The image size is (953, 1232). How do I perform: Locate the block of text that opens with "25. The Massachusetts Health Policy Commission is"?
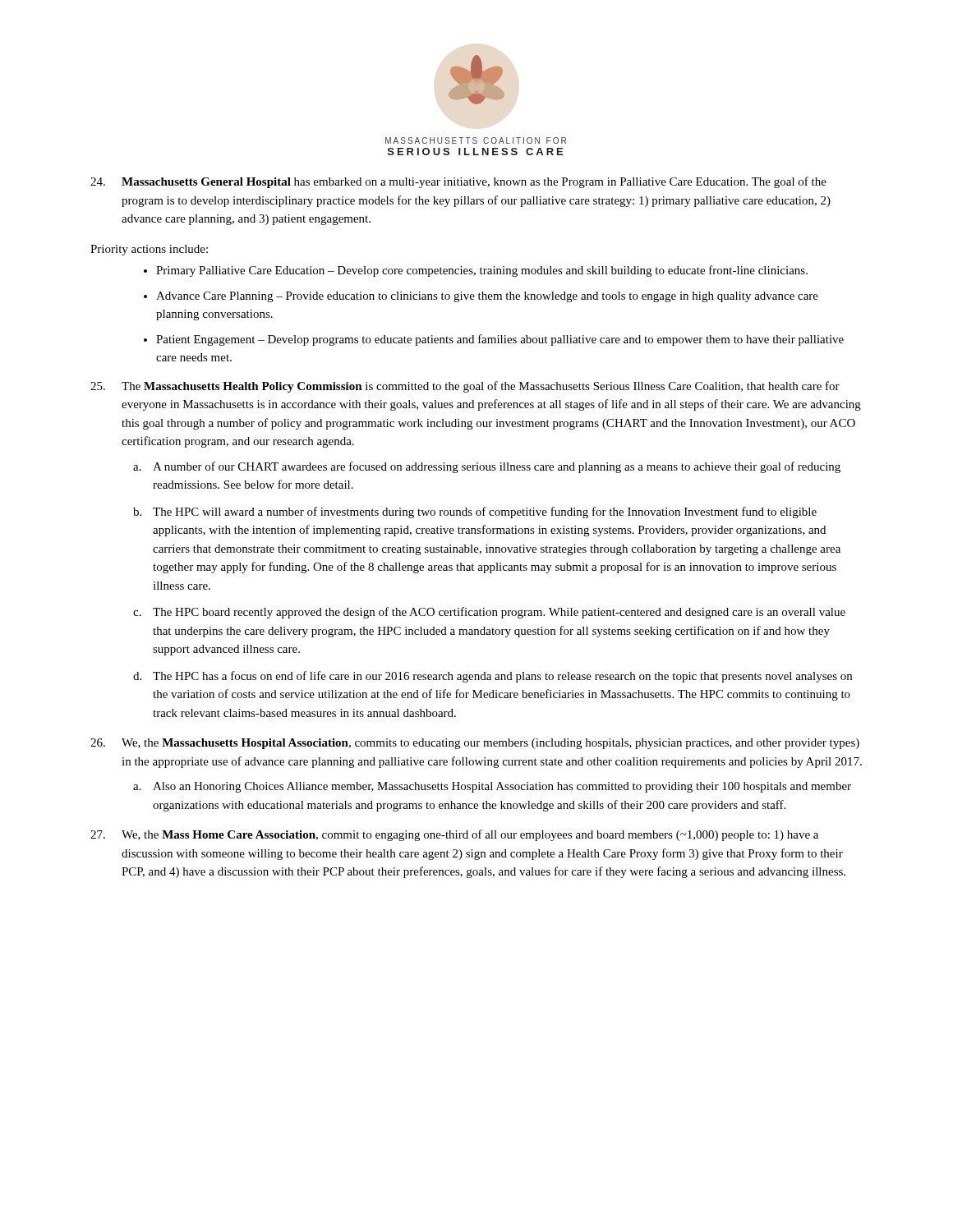(476, 552)
